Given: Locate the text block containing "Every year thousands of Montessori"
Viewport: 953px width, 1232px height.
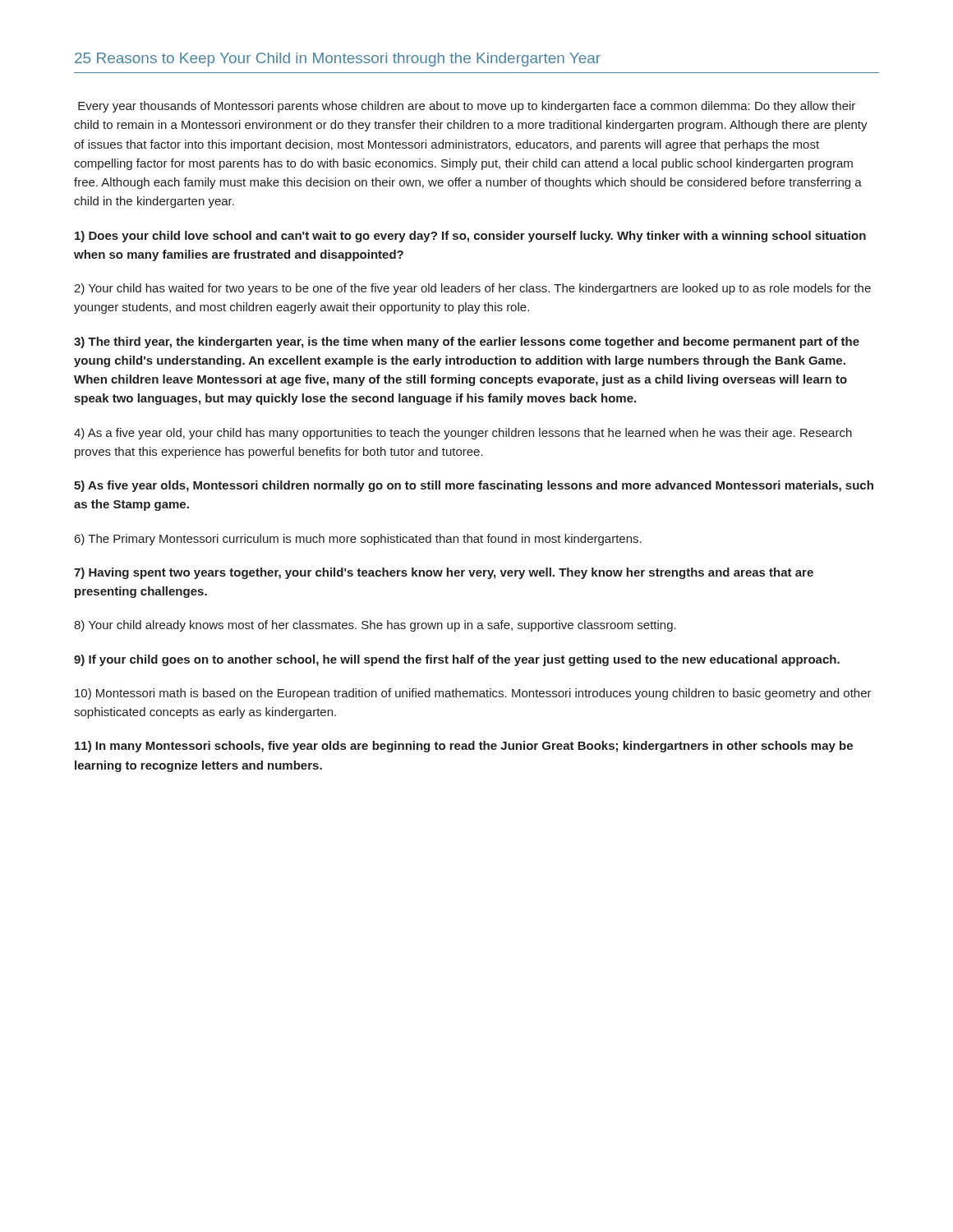Looking at the screenshot, I should (471, 153).
